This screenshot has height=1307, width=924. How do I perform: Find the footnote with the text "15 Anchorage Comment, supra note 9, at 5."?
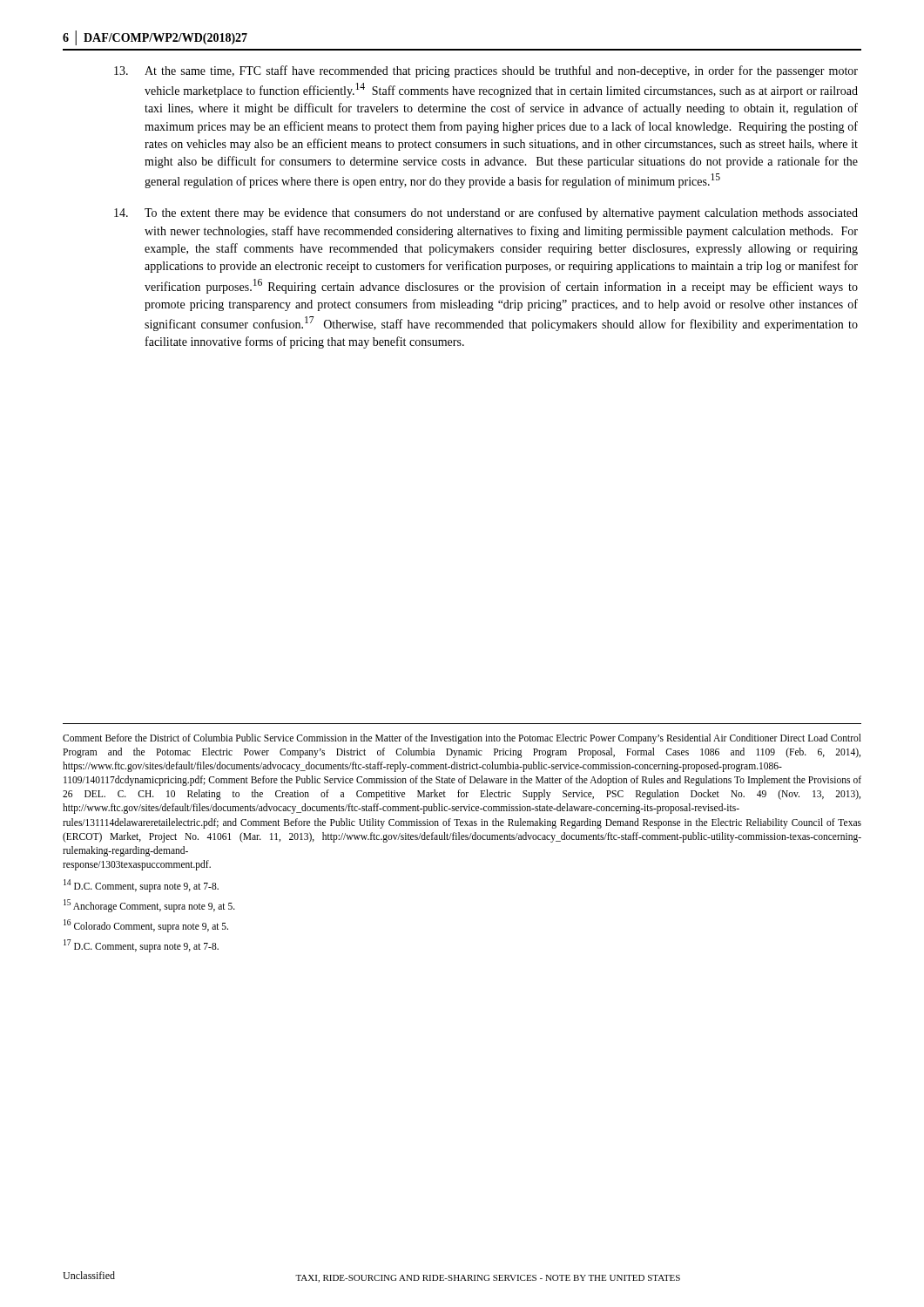click(149, 904)
